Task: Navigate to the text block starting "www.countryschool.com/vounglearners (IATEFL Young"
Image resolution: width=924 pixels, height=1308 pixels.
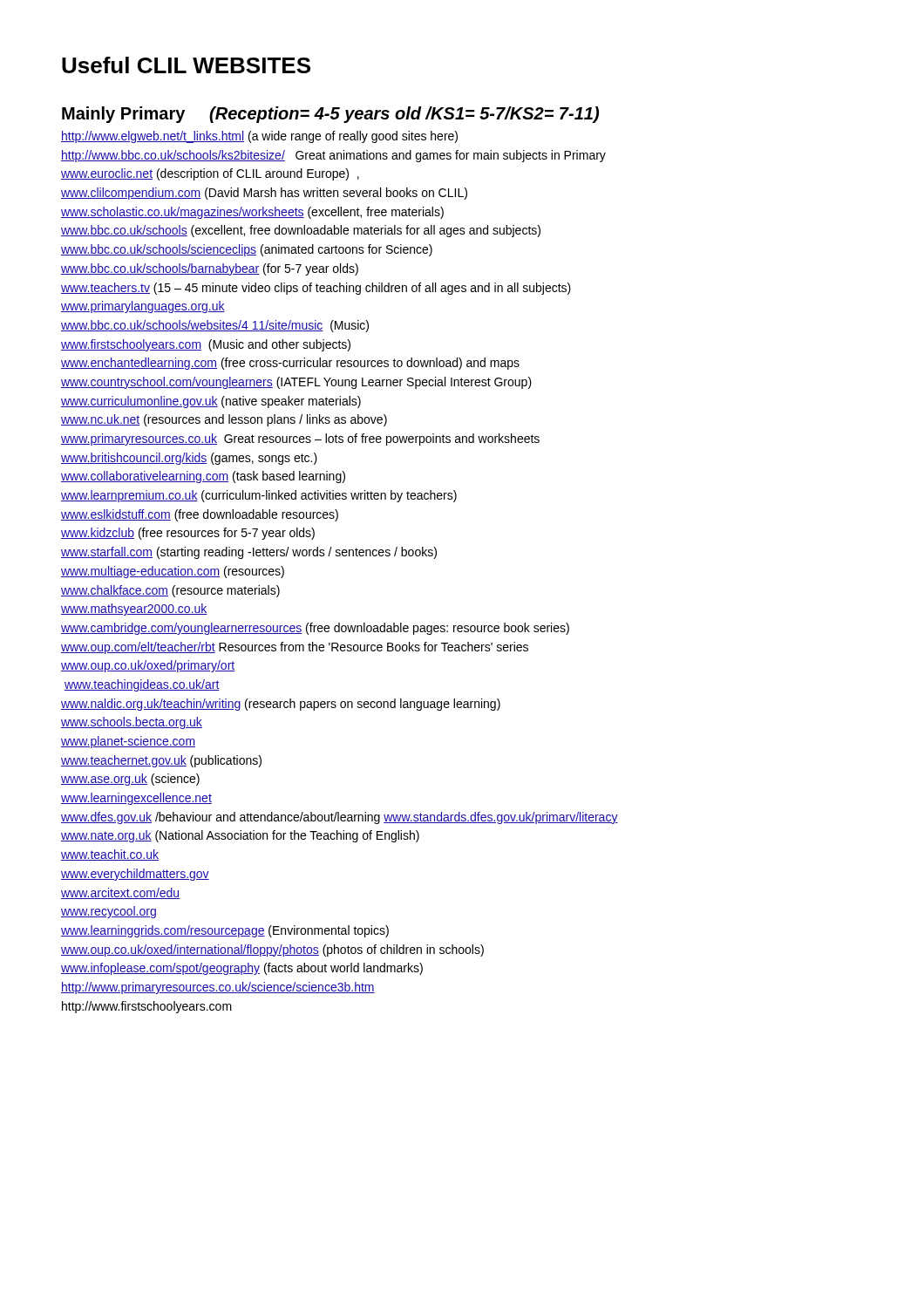Action: pyautogui.click(x=296, y=382)
